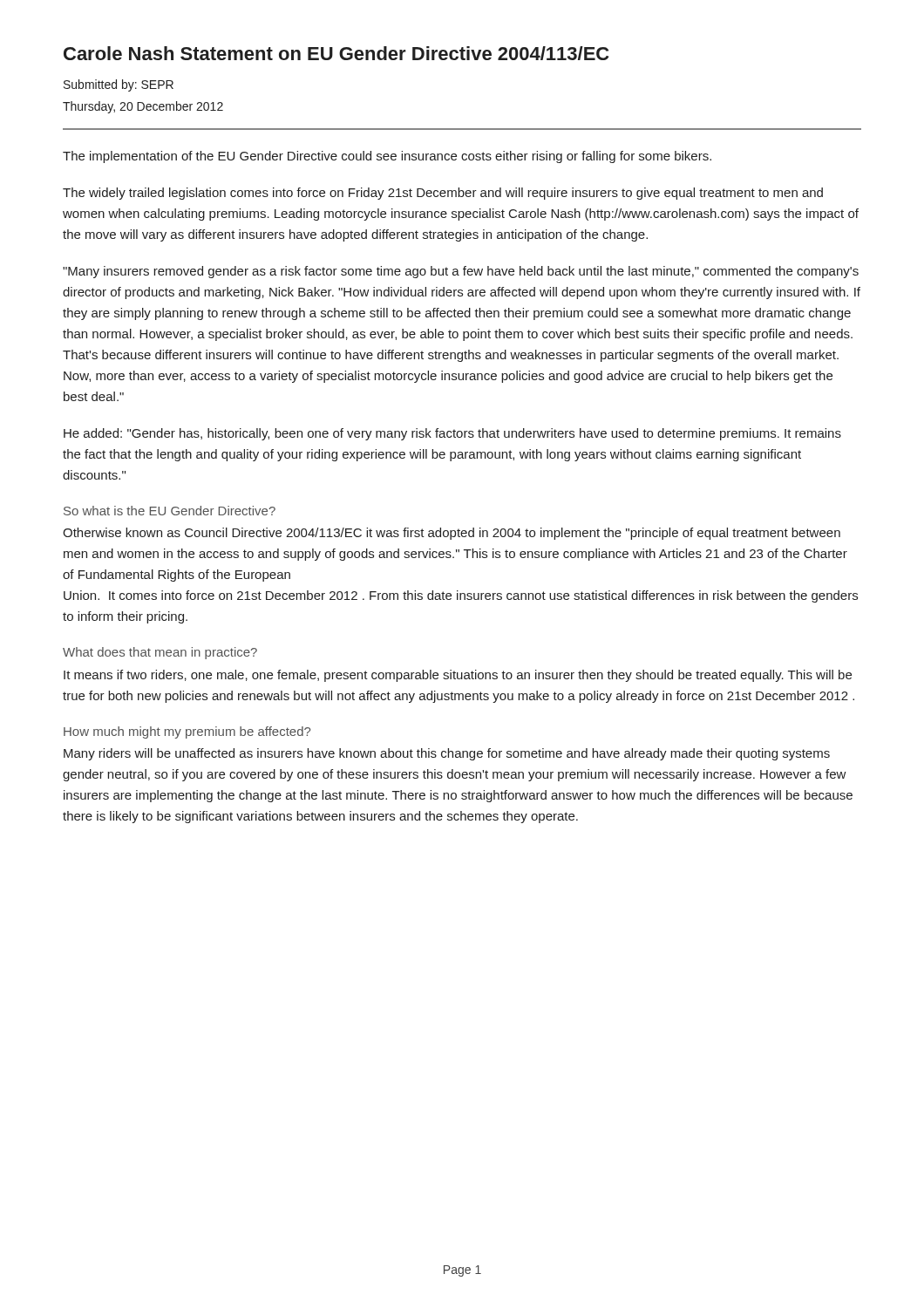Find the text containing "Thursday, 20 December 2012"

[143, 106]
